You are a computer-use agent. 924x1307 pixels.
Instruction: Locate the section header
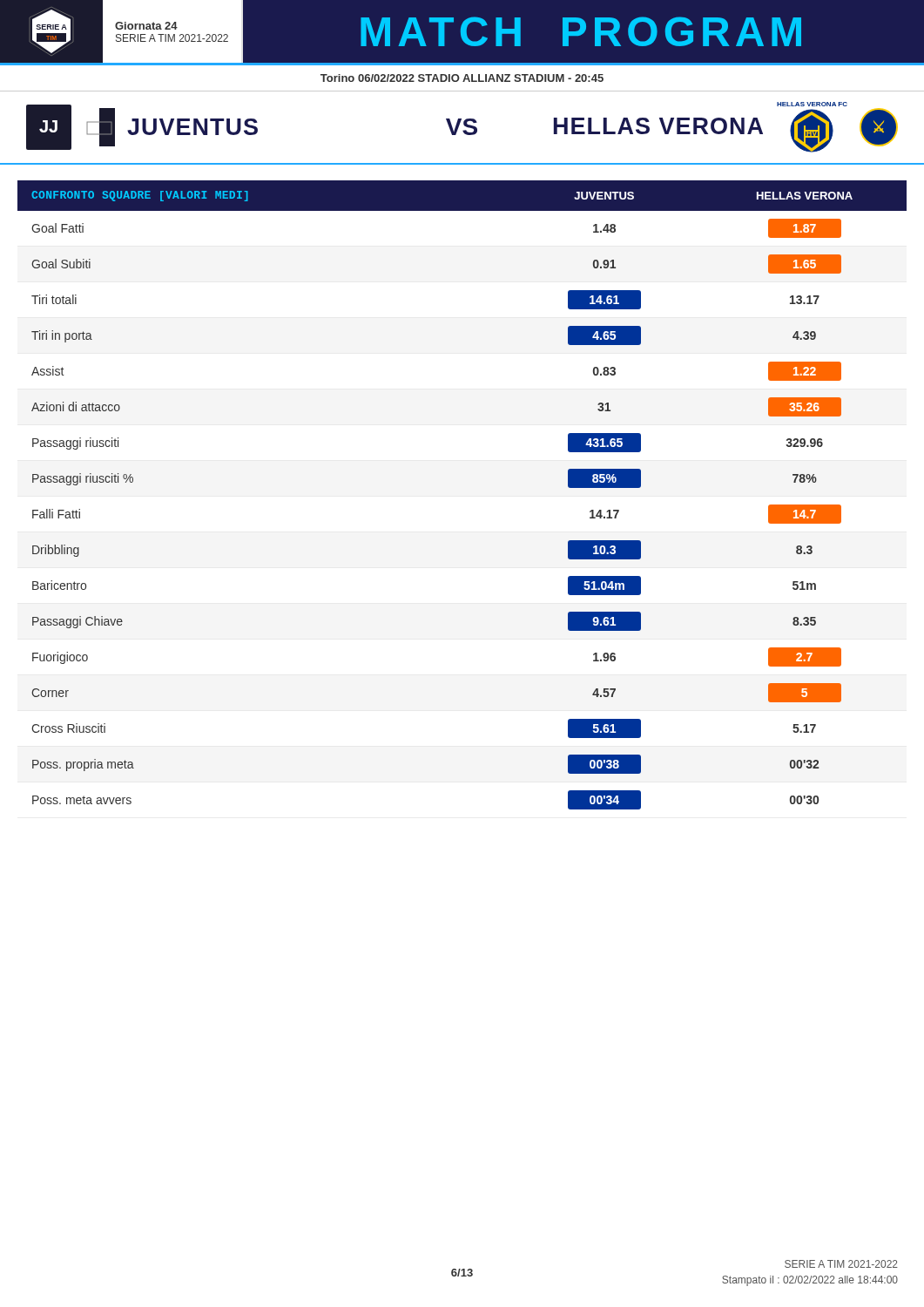pos(462,127)
